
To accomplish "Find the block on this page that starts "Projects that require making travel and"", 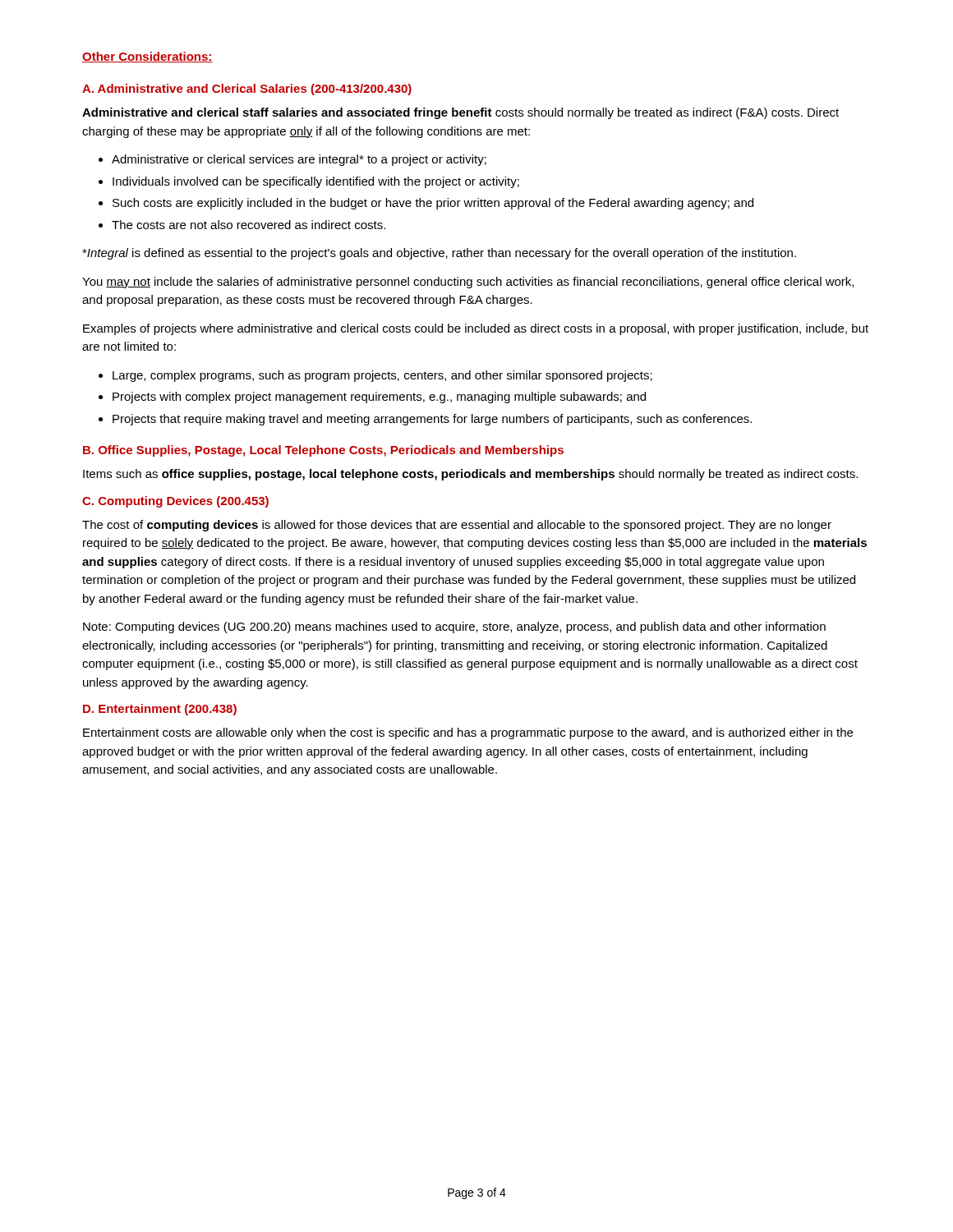I will [476, 419].
